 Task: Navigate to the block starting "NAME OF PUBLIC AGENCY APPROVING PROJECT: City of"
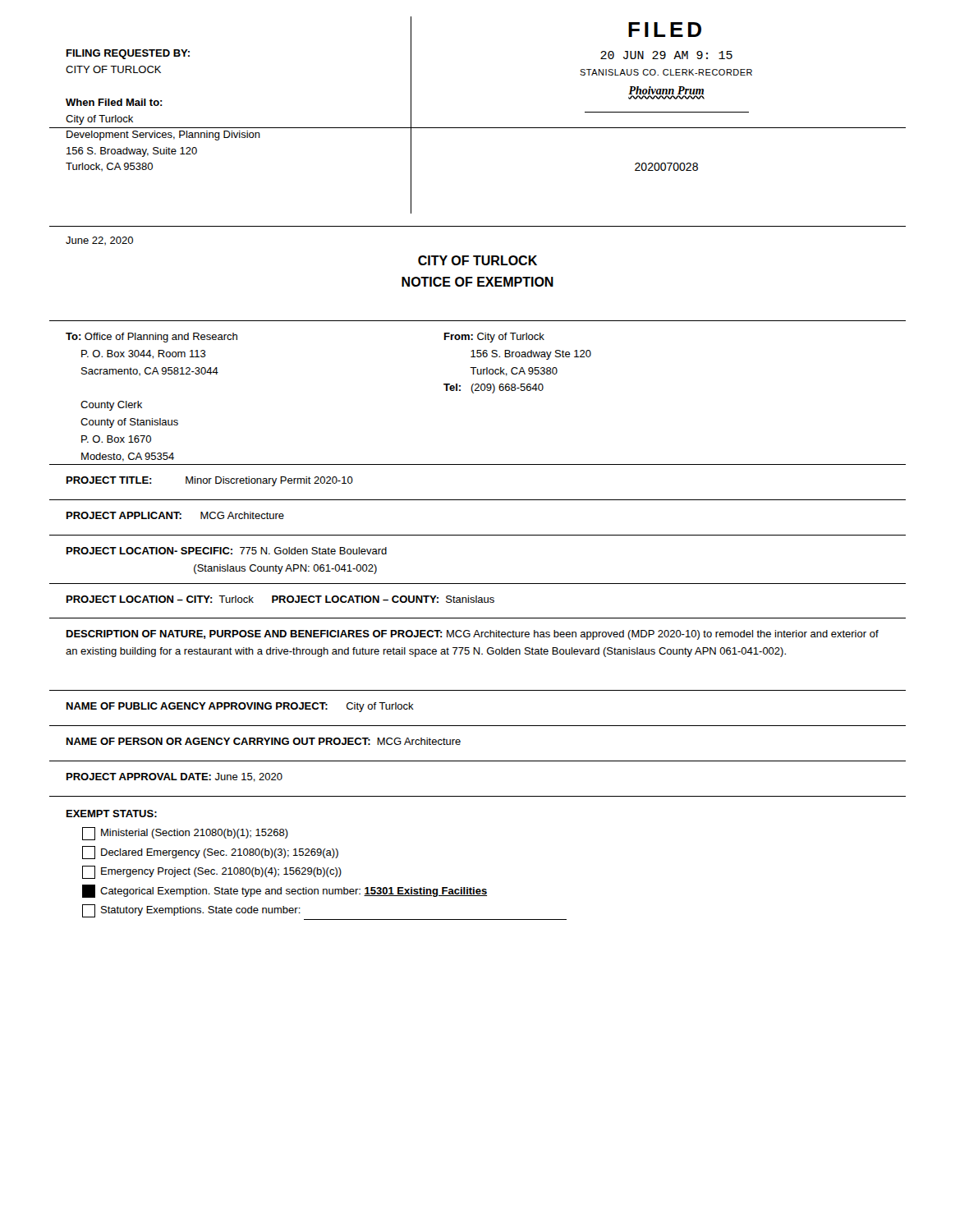[x=240, y=706]
